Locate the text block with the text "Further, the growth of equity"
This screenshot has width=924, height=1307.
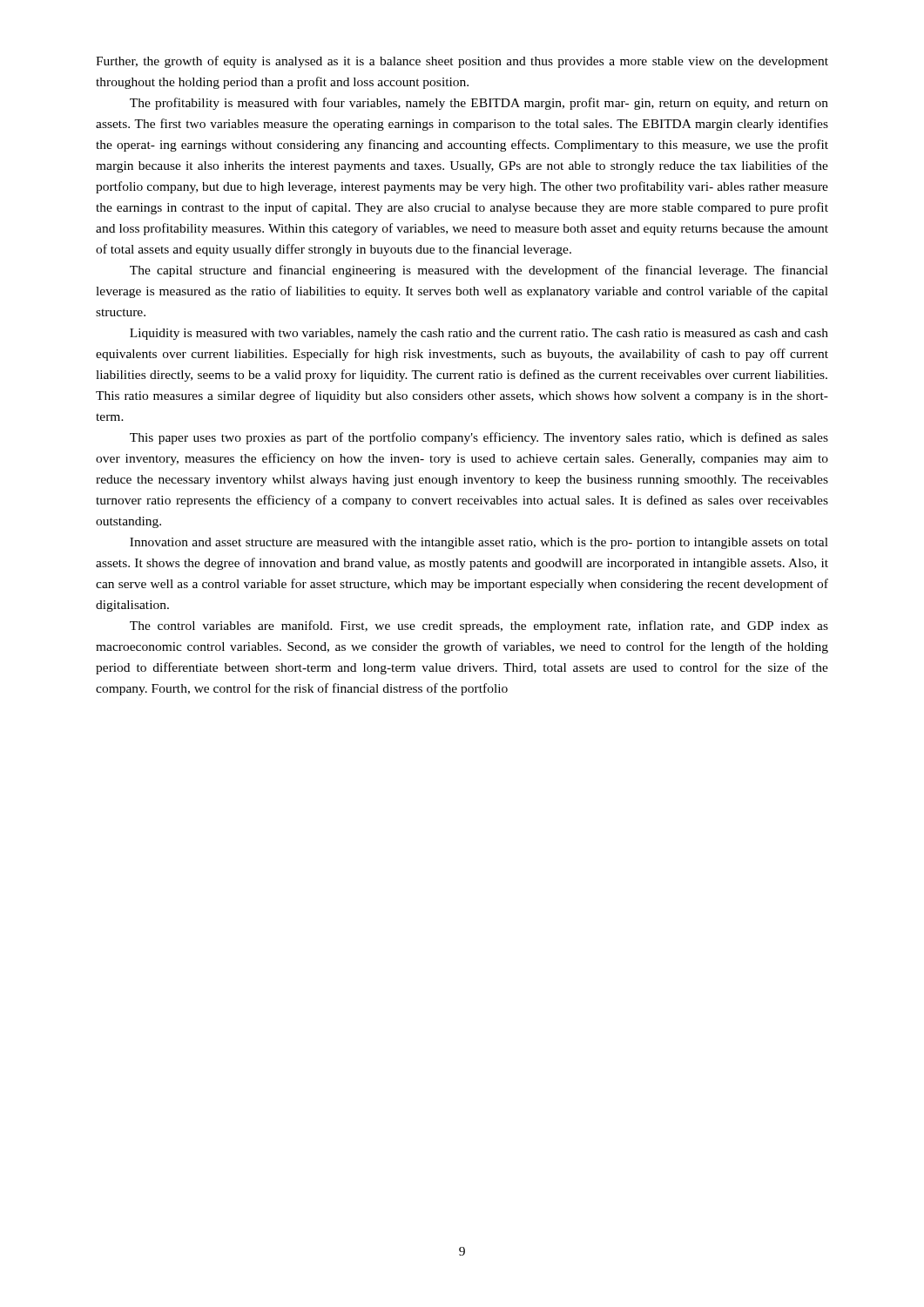point(462,71)
